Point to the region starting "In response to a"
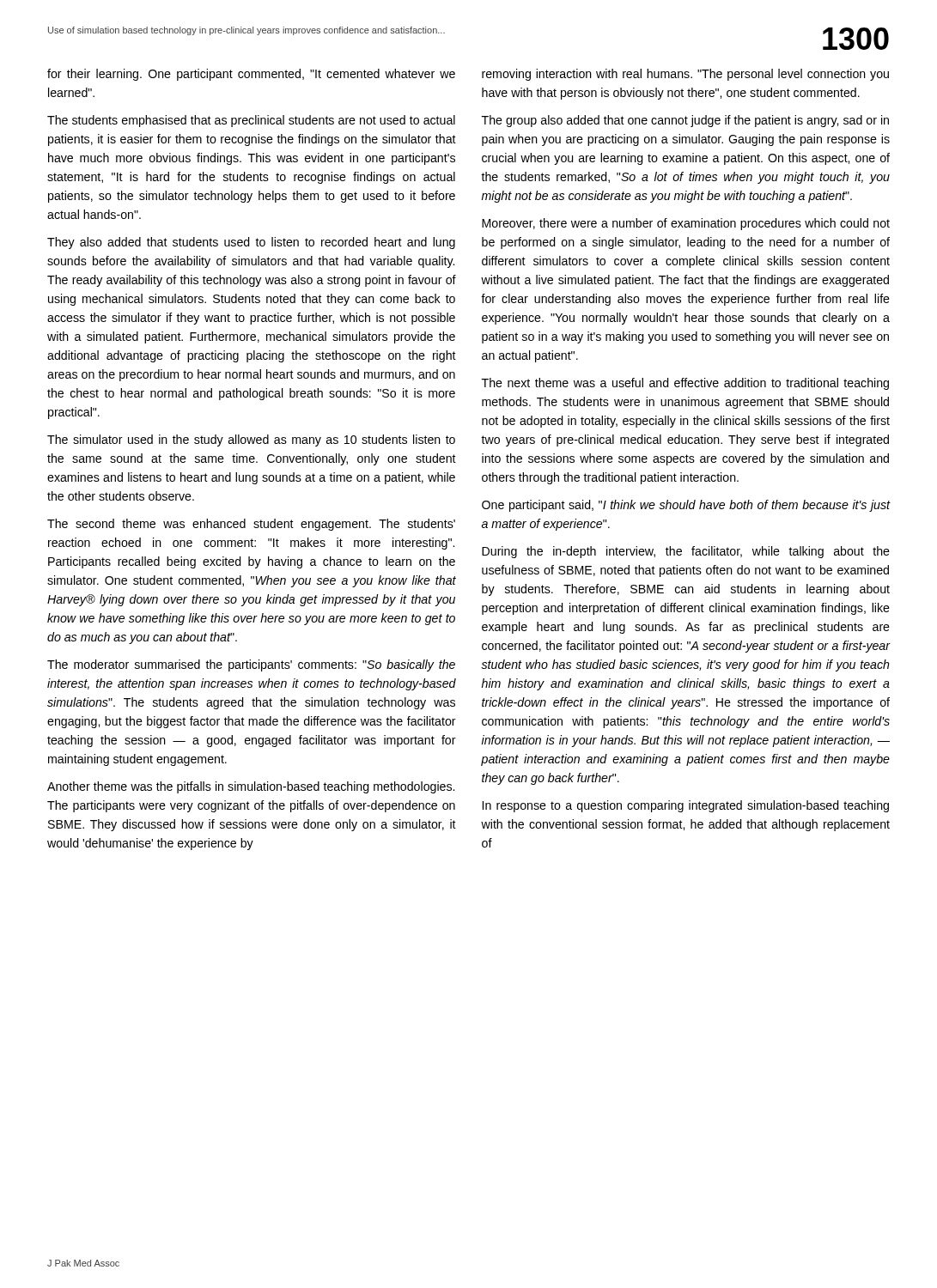The height and width of the screenshot is (1288, 937). tap(686, 824)
